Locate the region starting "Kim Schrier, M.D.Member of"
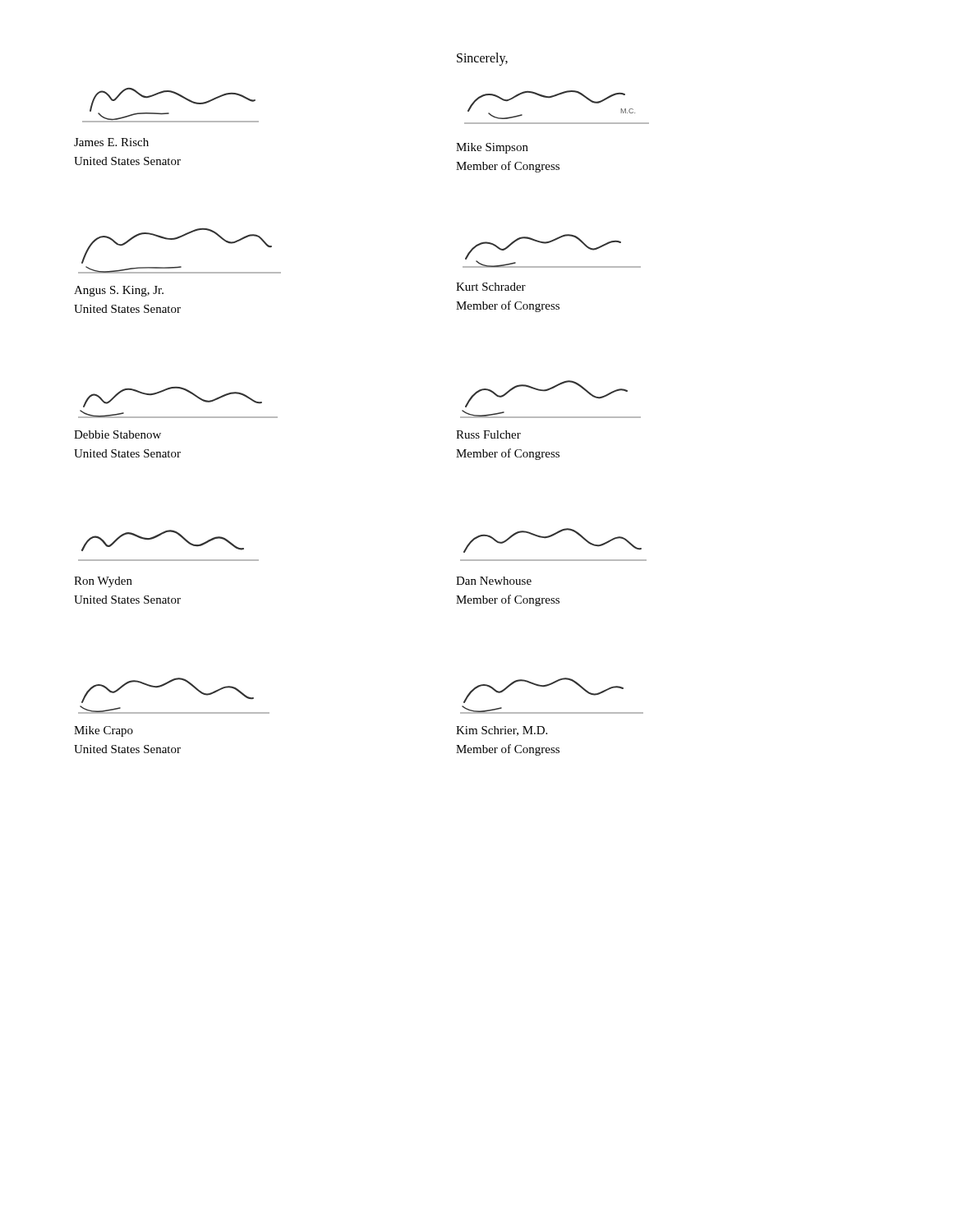The width and height of the screenshot is (953, 1232). pos(508,739)
